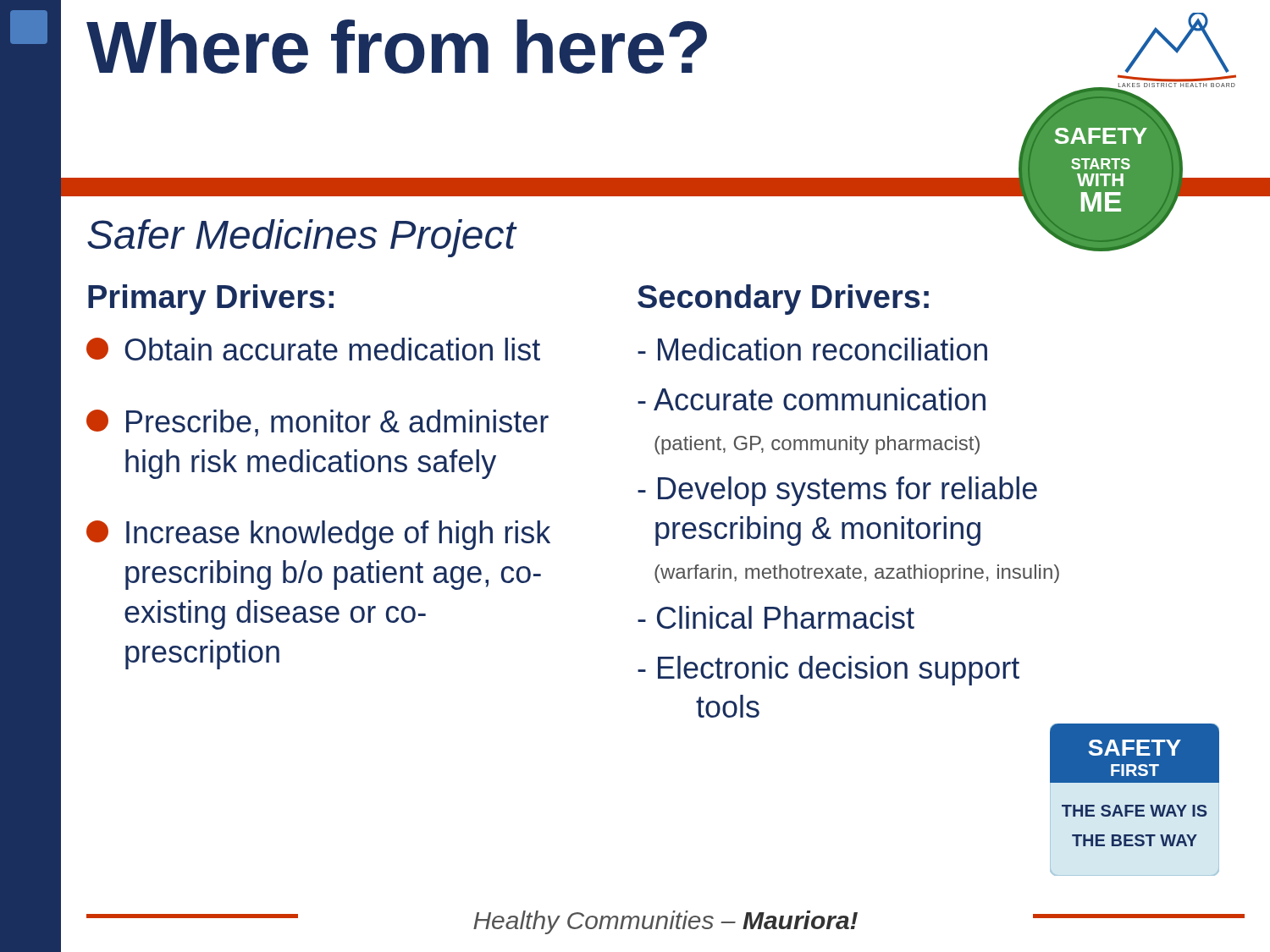
Task: Point to the block beginning "Develop systems for reliable"
Action: click(848, 527)
